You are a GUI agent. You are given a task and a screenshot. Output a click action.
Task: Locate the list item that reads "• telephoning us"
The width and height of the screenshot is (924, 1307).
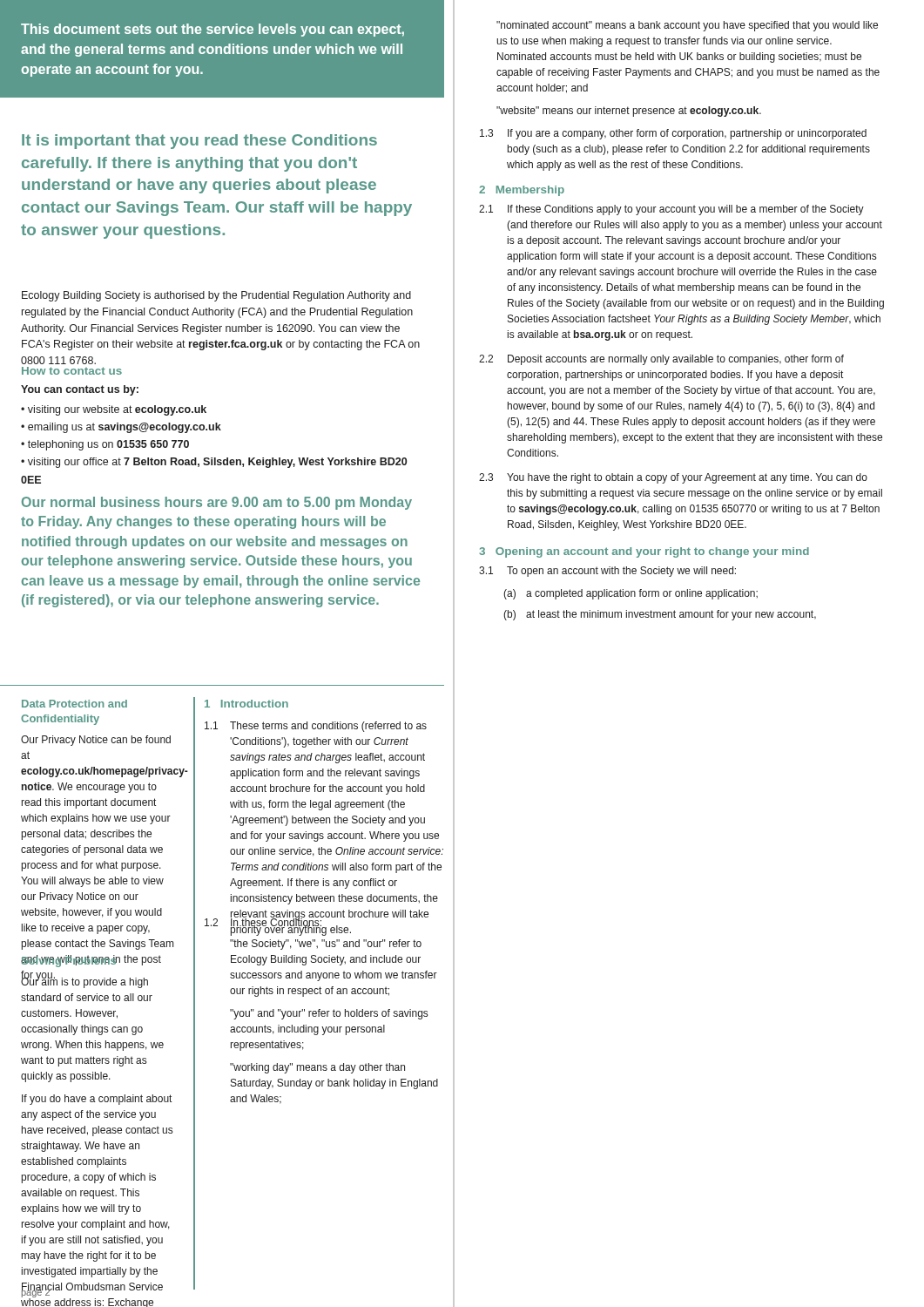click(105, 445)
